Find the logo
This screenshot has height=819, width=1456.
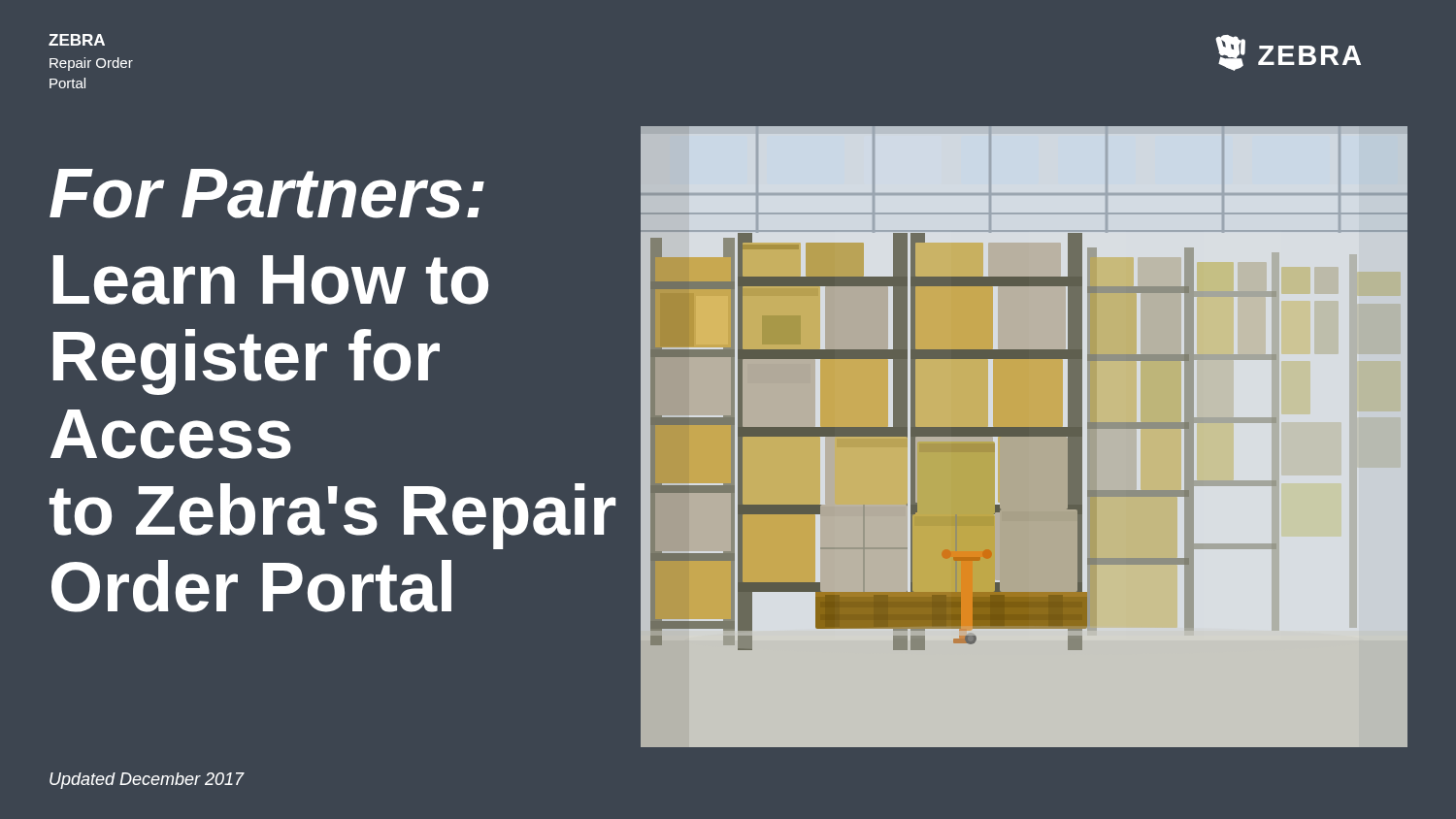(x=1310, y=58)
